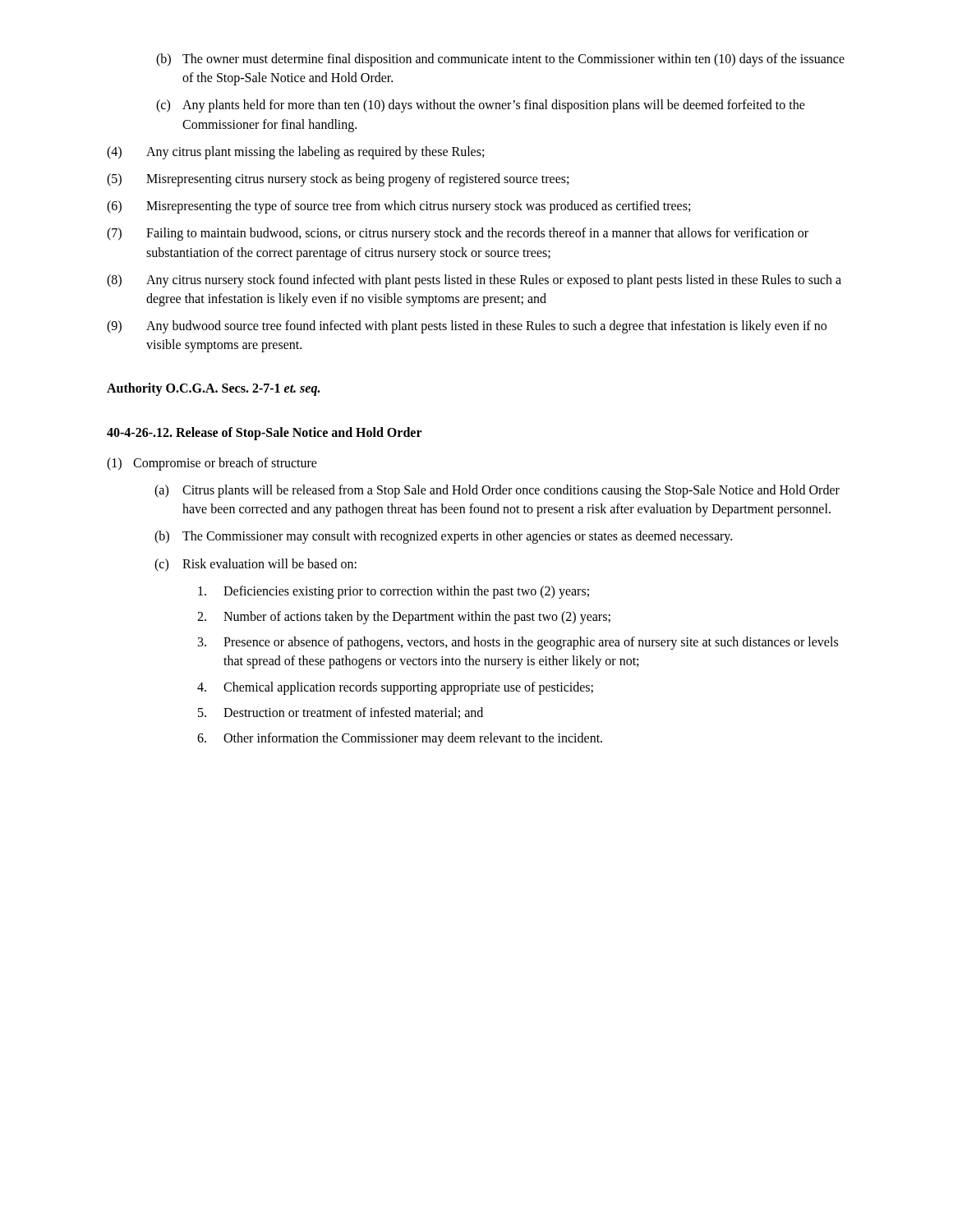Click on the list item with the text "(7) Failing to maintain budwood, scions, or citrus"
Screen dimensions: 1232x953
pyautogui.click(x=476, y=243)
